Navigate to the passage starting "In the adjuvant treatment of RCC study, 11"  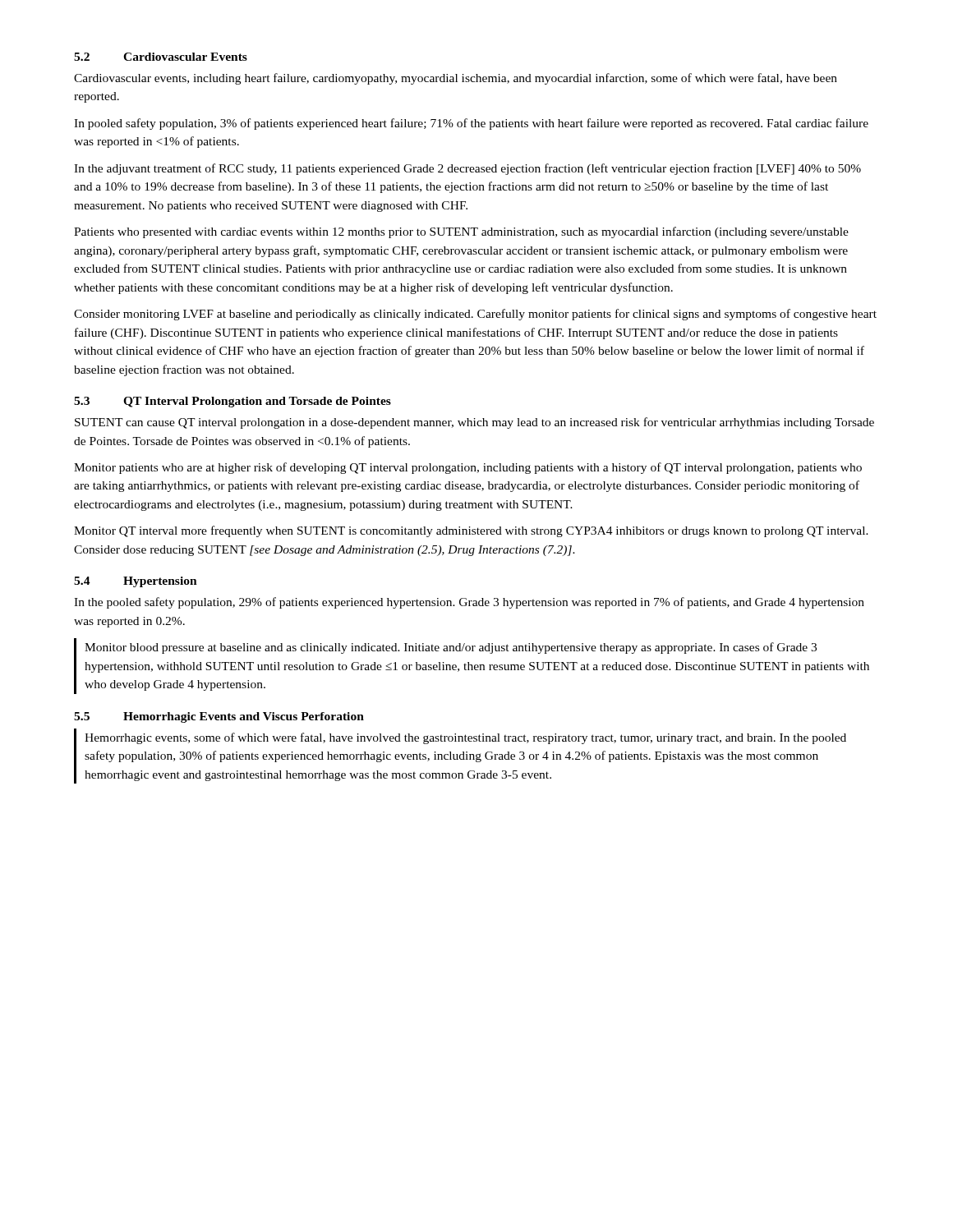point(467,186)
